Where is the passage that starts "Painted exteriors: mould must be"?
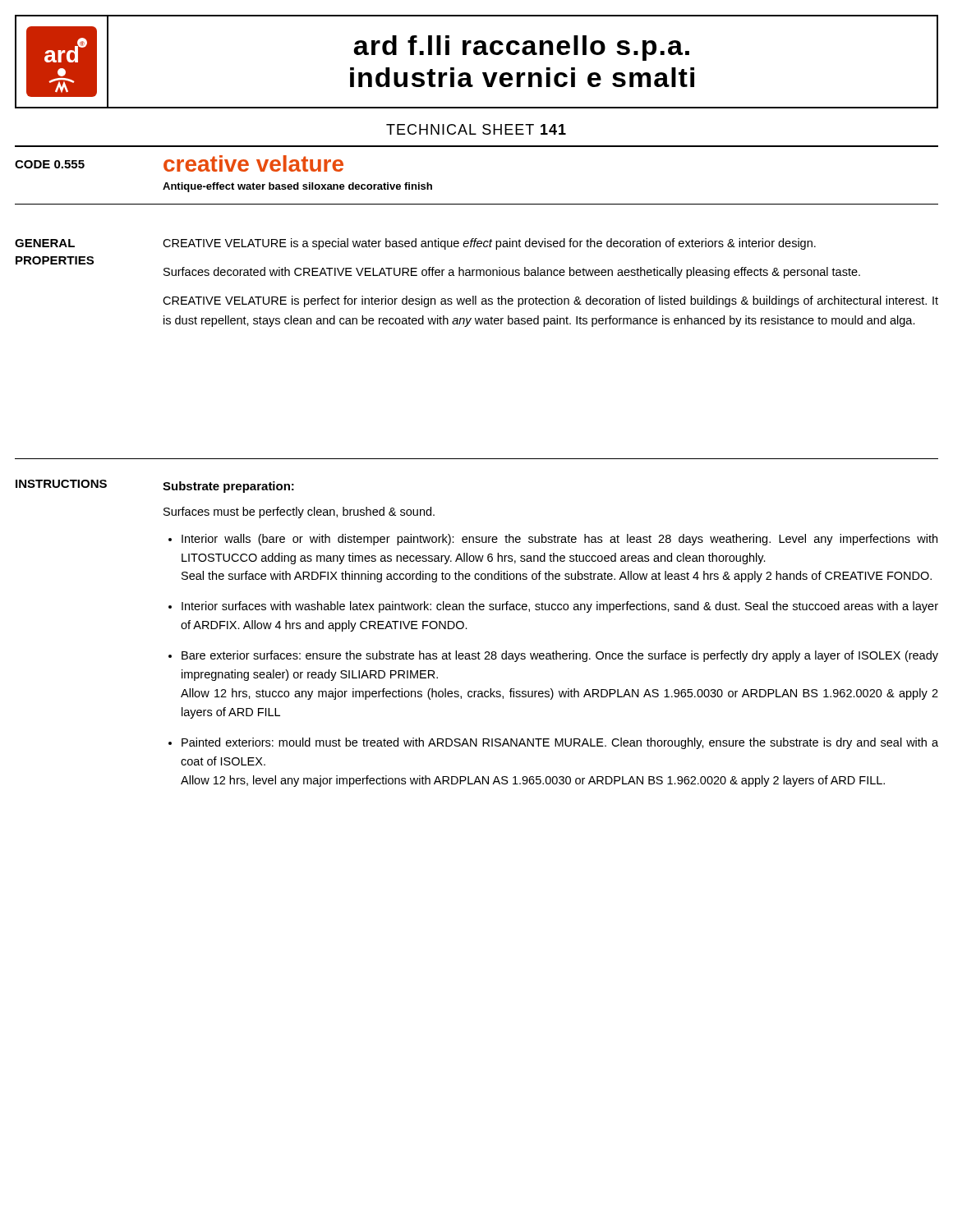This screenshot has height=1232, width=953. [x=560, y=743]
